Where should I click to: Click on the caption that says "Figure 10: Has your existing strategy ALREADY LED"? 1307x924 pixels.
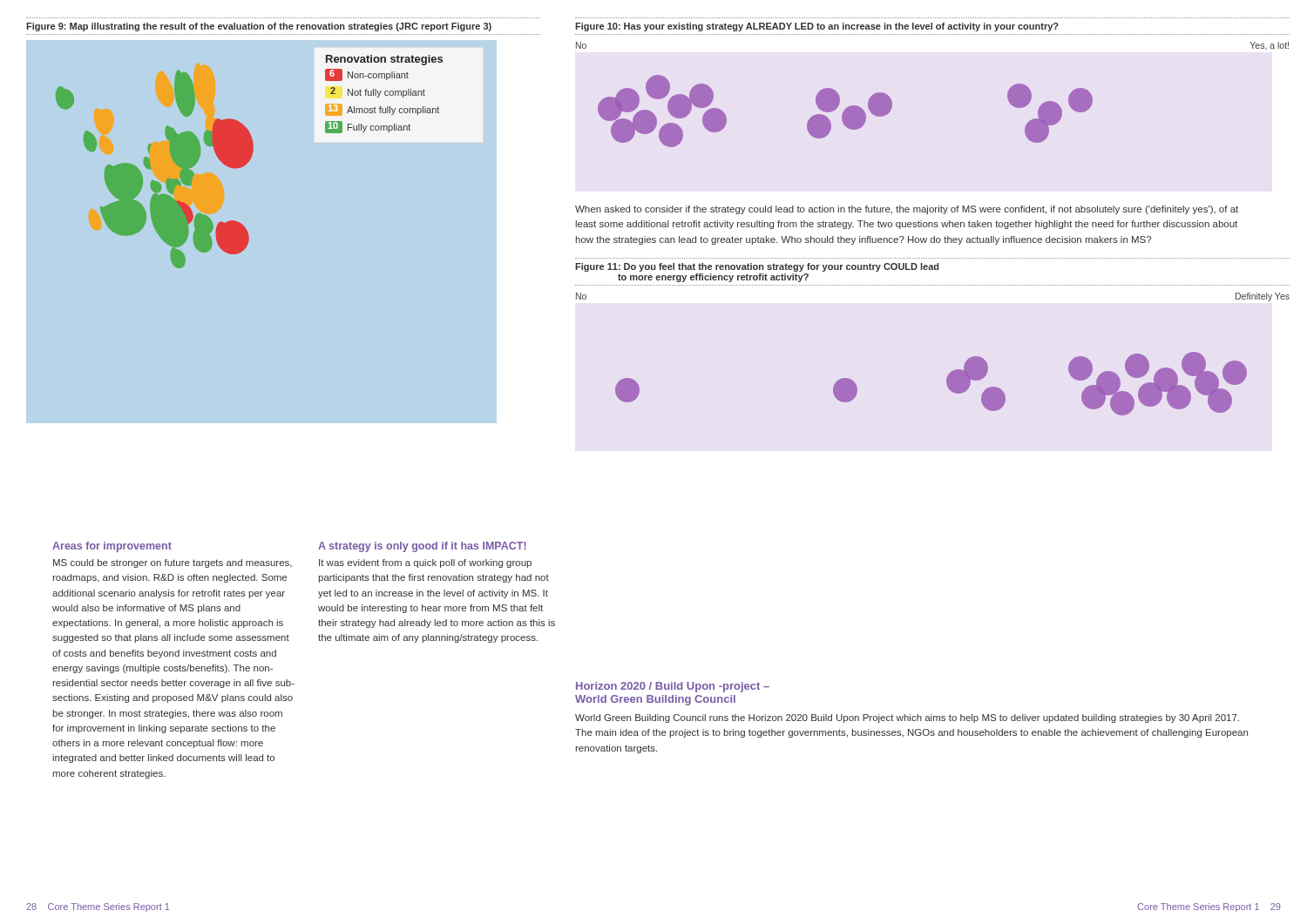(x=817, y=26)
